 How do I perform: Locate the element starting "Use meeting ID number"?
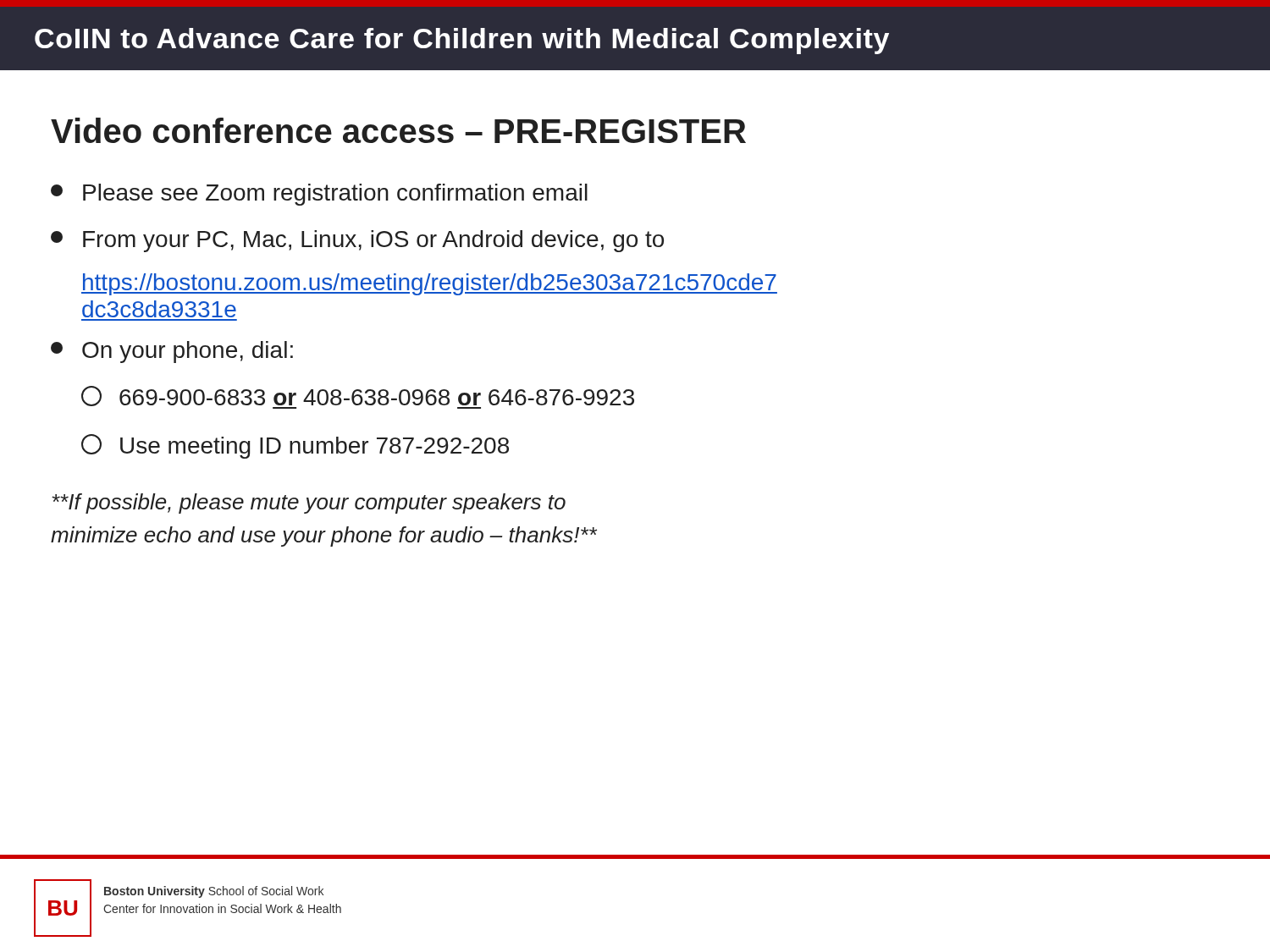[x=296, y=445]
